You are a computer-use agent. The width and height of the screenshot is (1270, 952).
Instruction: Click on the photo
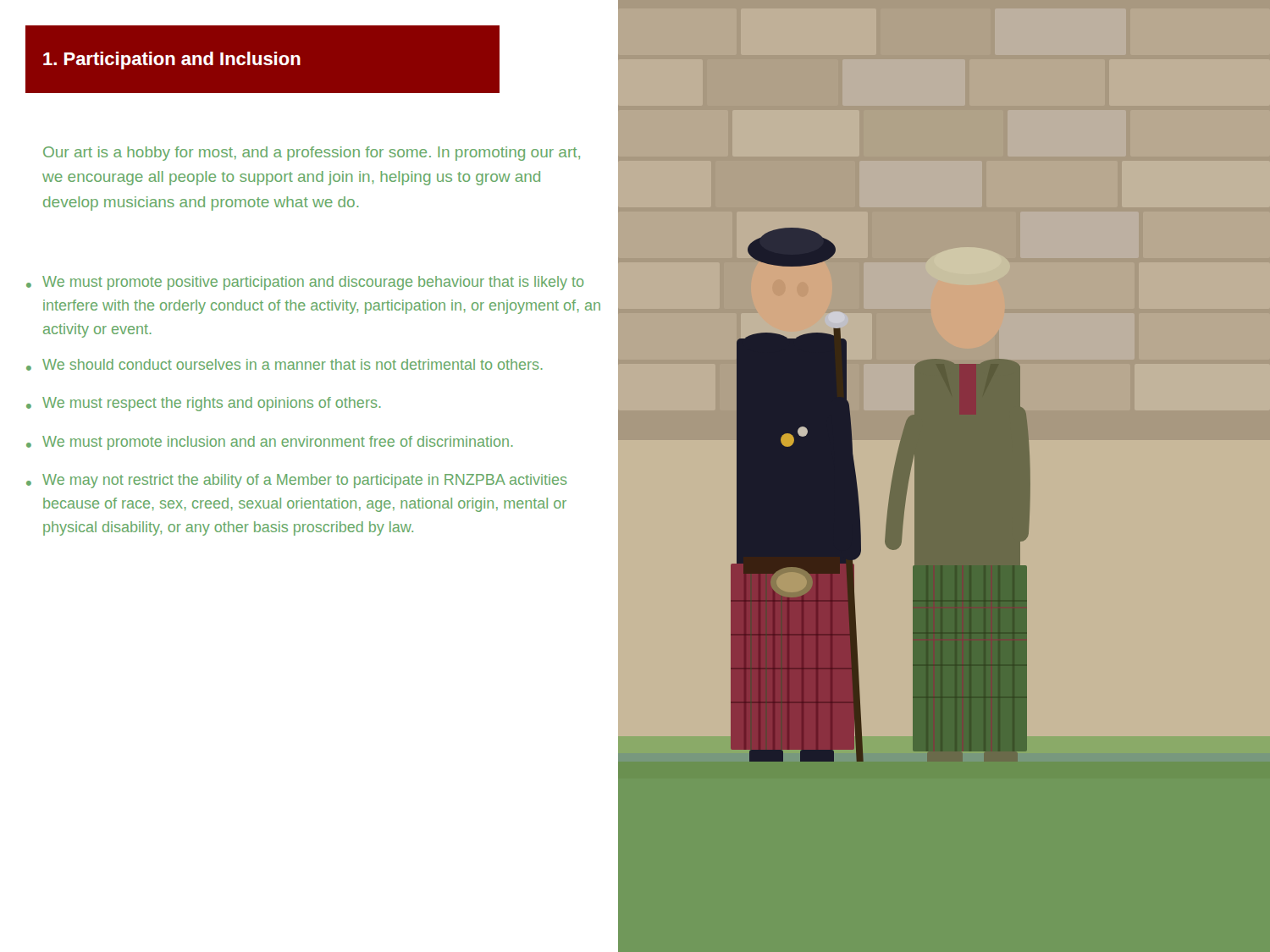click(x=944, y=476)
